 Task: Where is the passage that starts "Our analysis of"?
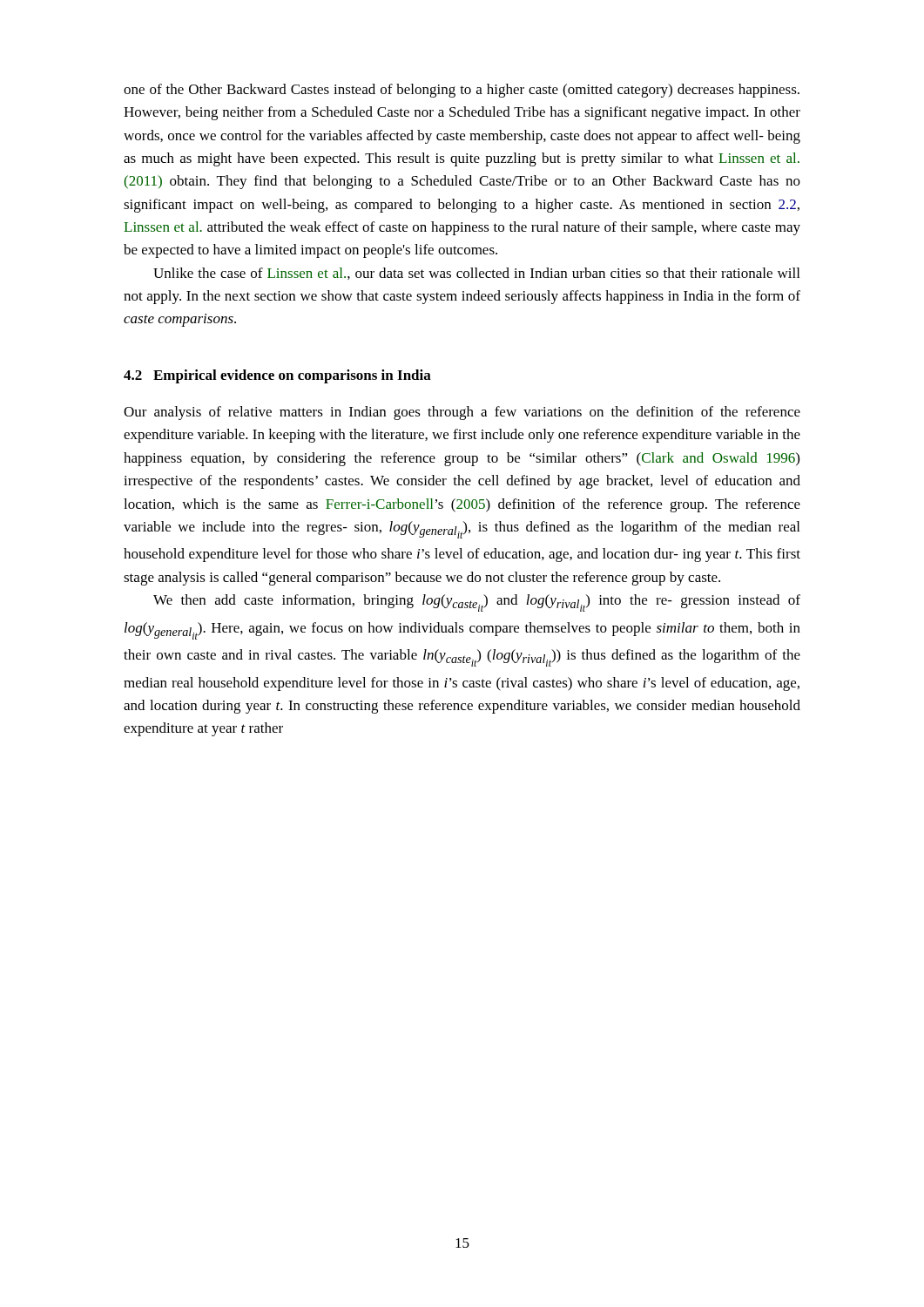(462, 495)
